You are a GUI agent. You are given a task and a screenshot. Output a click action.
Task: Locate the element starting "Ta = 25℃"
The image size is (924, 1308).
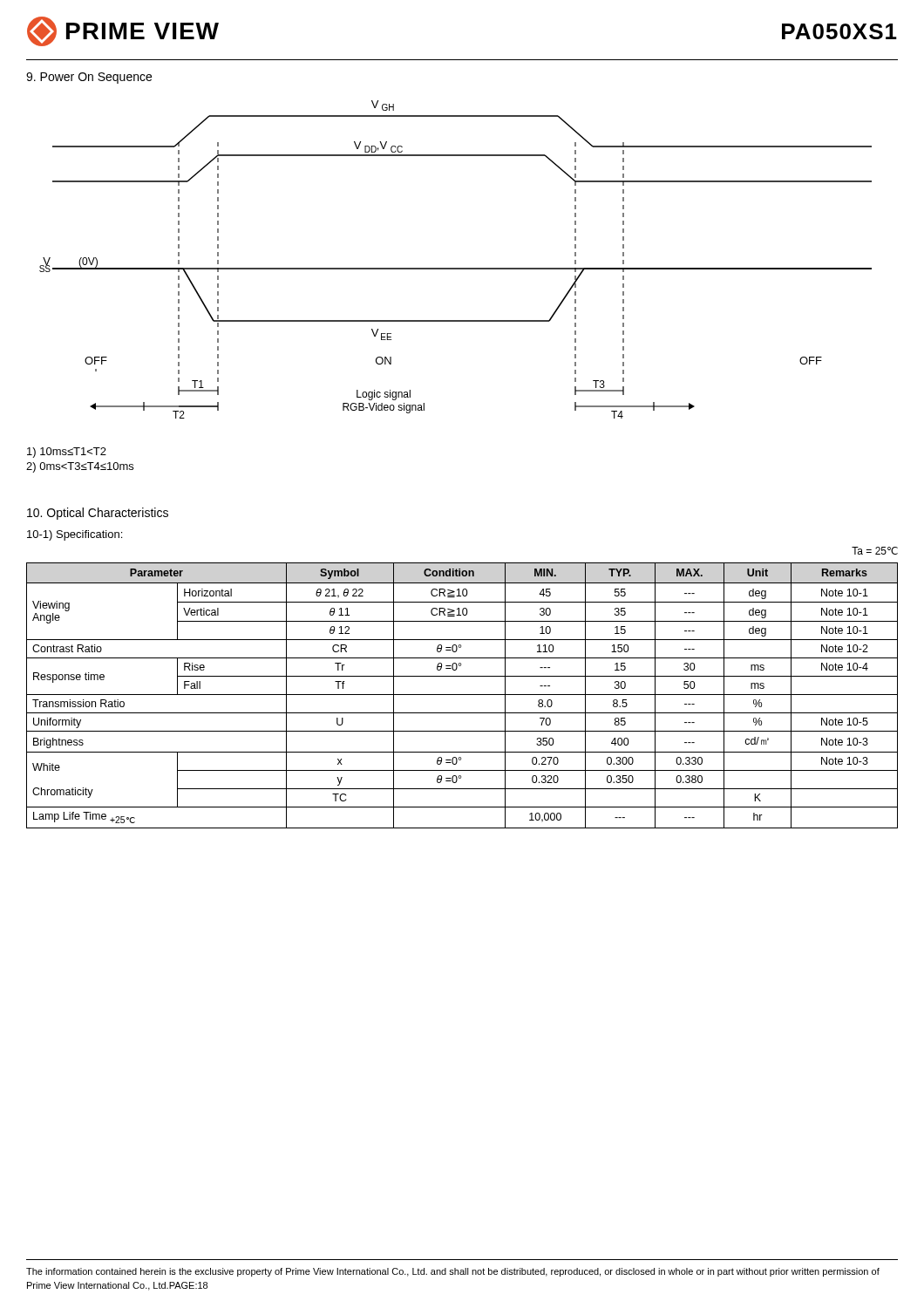point(875,551)
